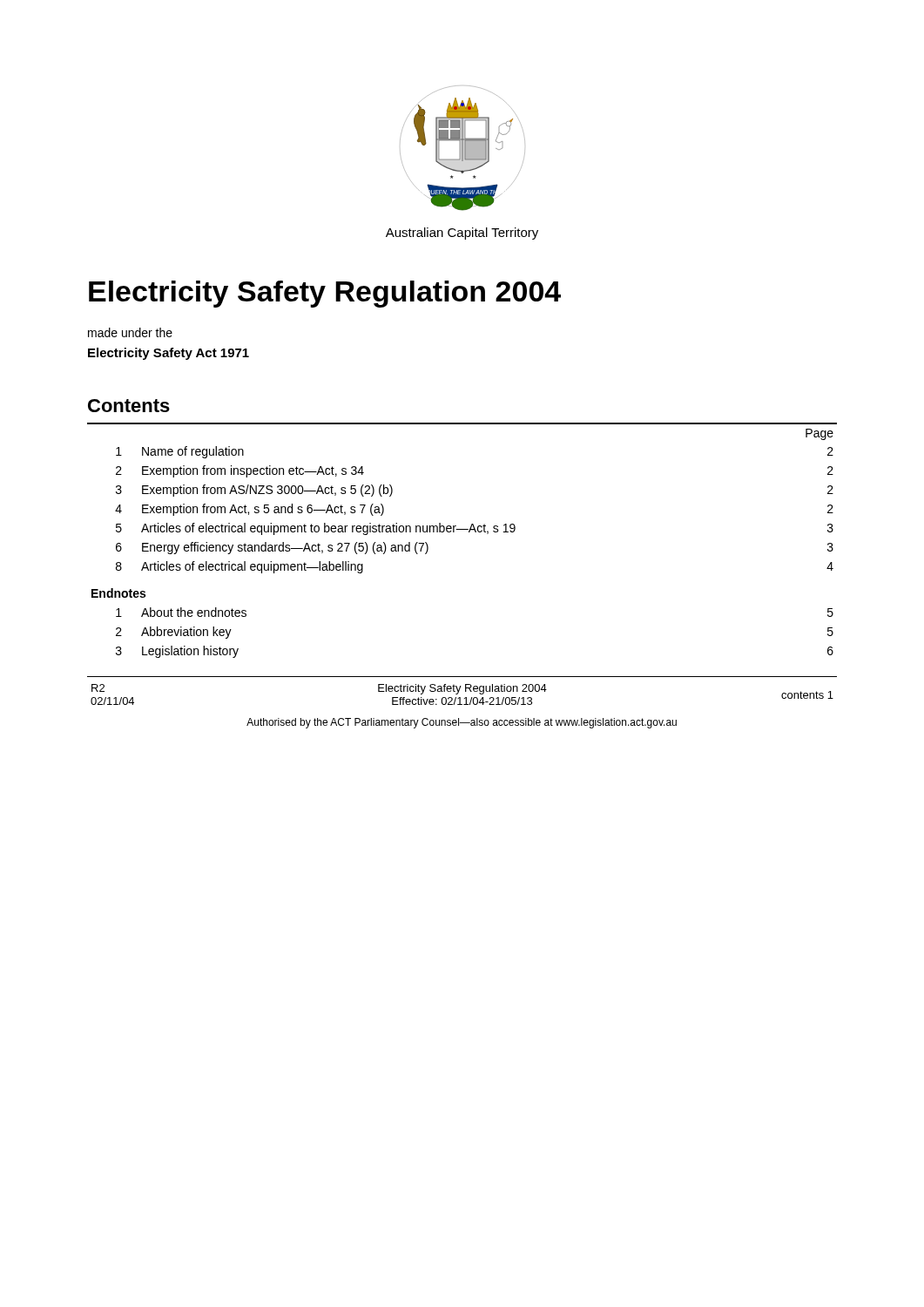Screen dimensions: 1307x924
Task: Locate the passage starting "made under the"
Action: click(130, 333)
